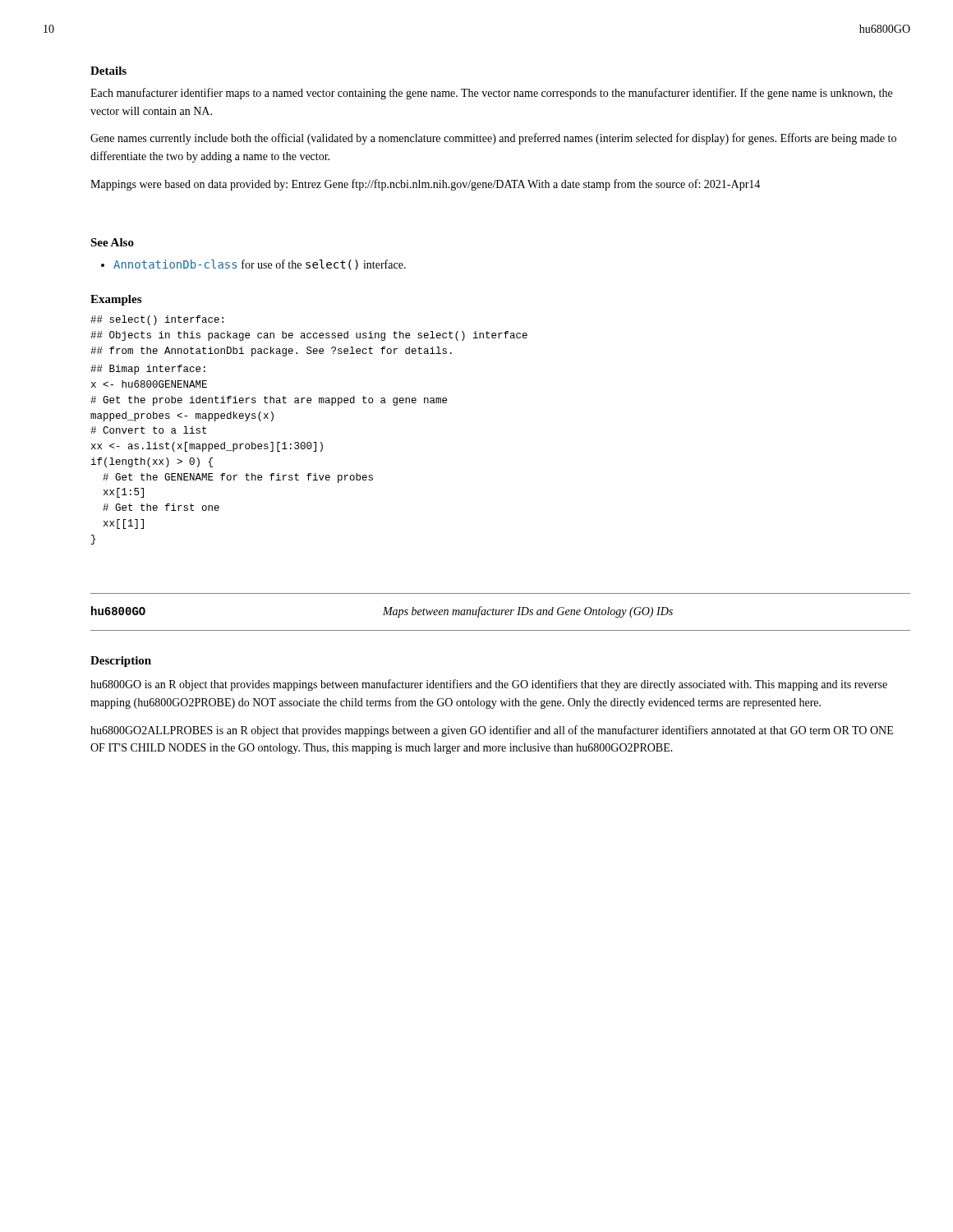Select the text block starting "Maps between manufacturer"
The width and height of the screenshot is (953, 1232).
528,612
